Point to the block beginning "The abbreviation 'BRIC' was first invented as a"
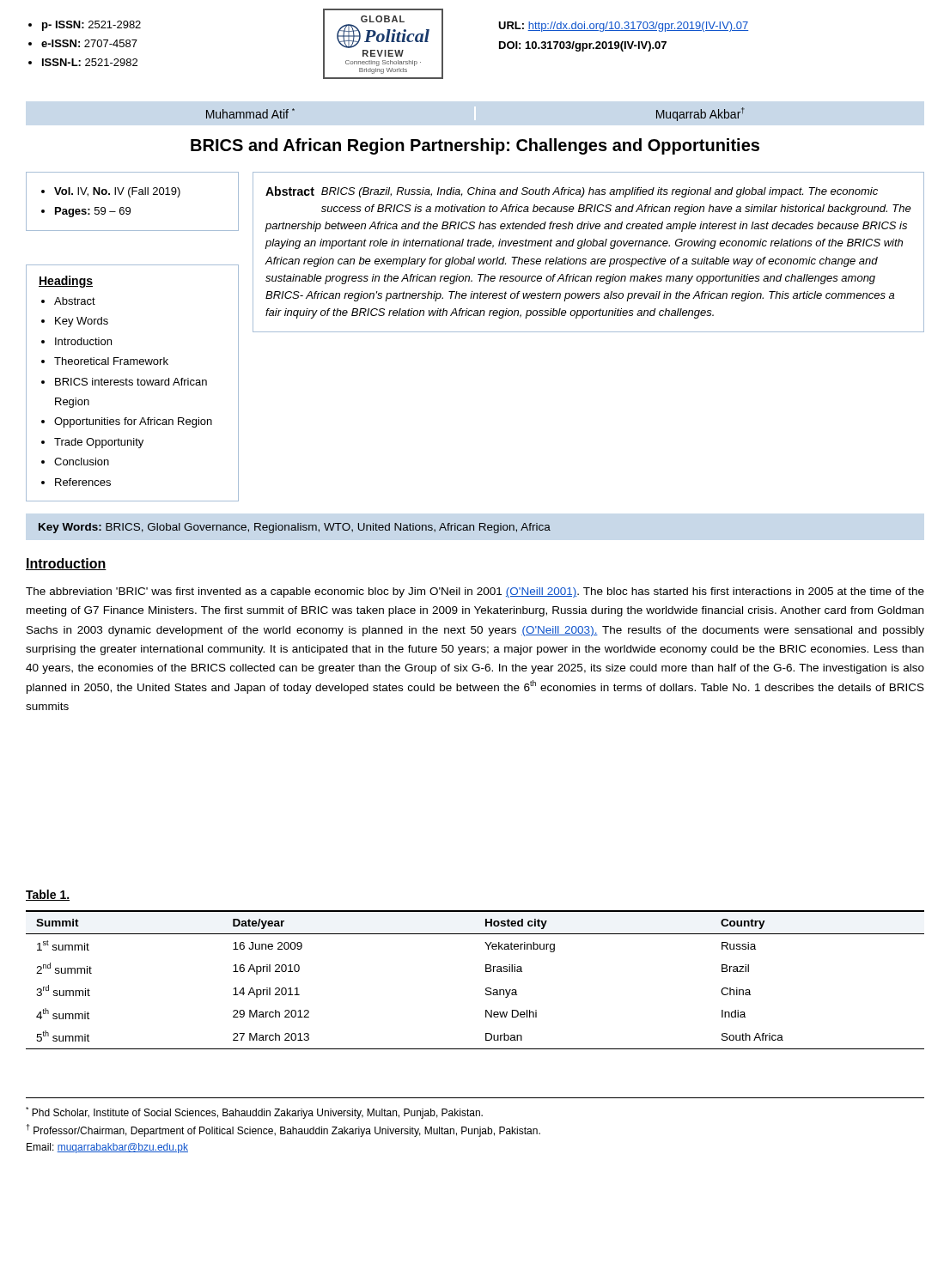This screenshot has width=950, height=1288. 475,649
